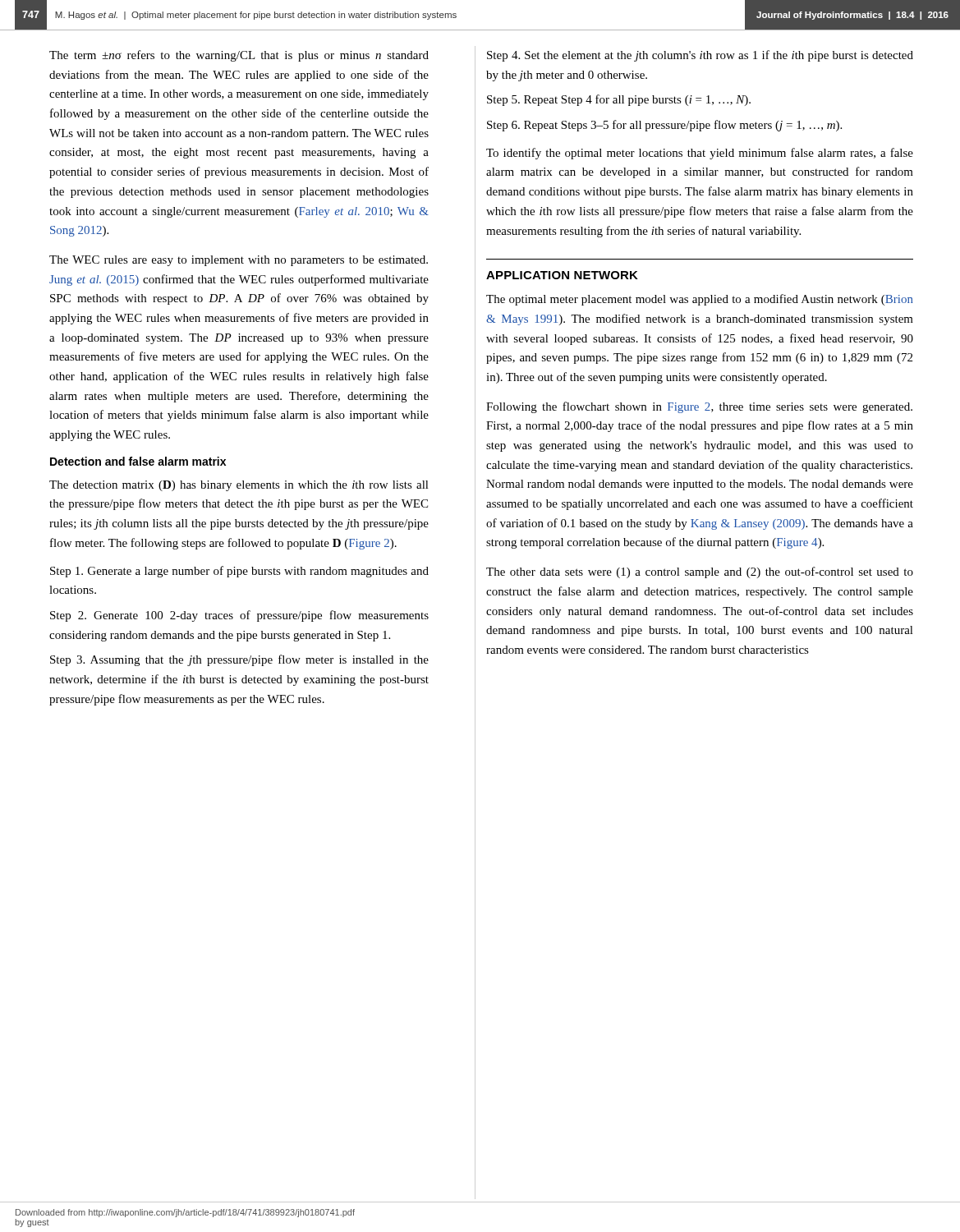Find the text block starting "Step 3. Assuming that the jth pressure/pipe"
The image size is (960, 1232).
coord(239,679)
